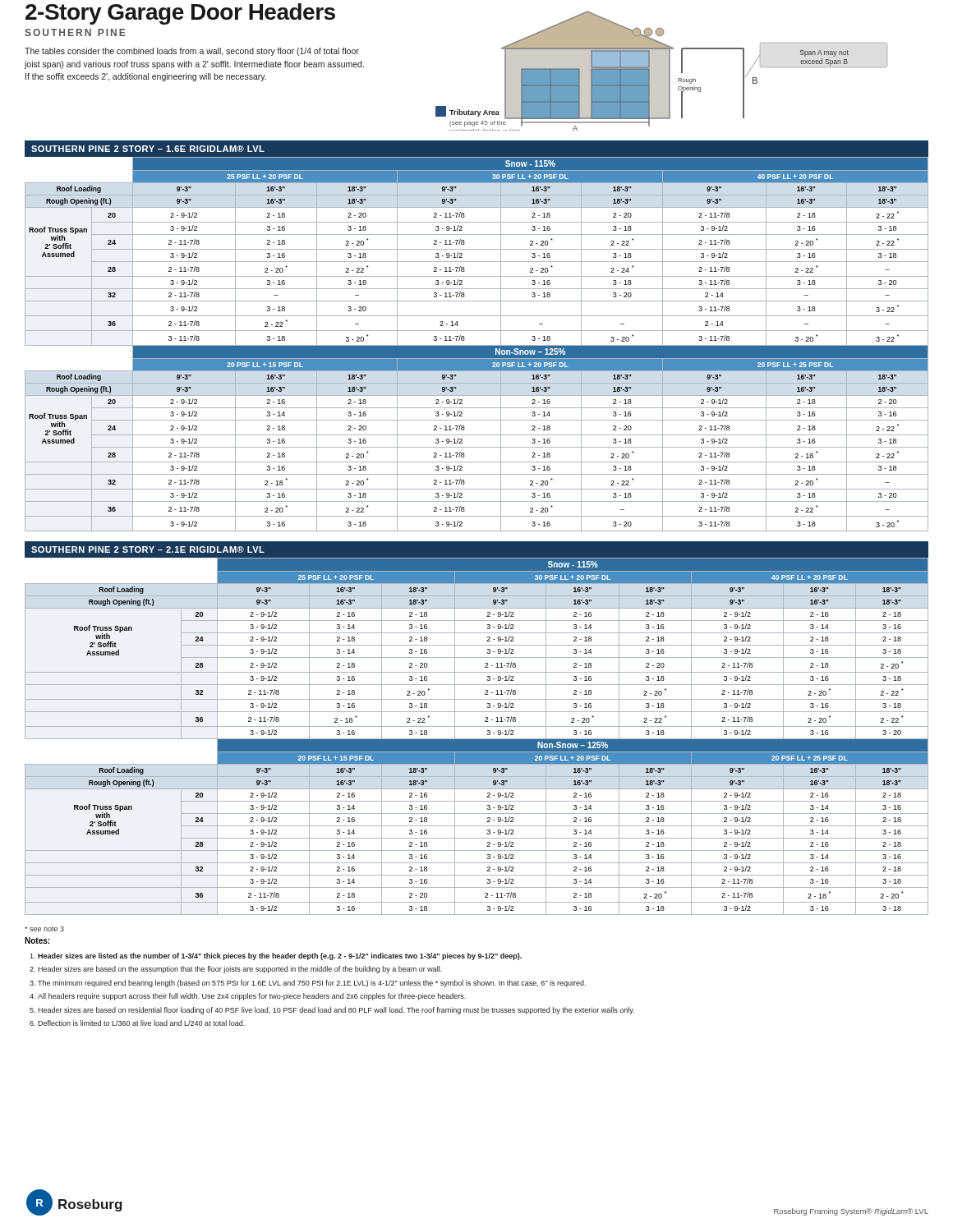Locate the text "2-Story Garage Door Headers Southern Pine"
The height and width of the screenshot is (1232, 953).
(x=180, y=19)
